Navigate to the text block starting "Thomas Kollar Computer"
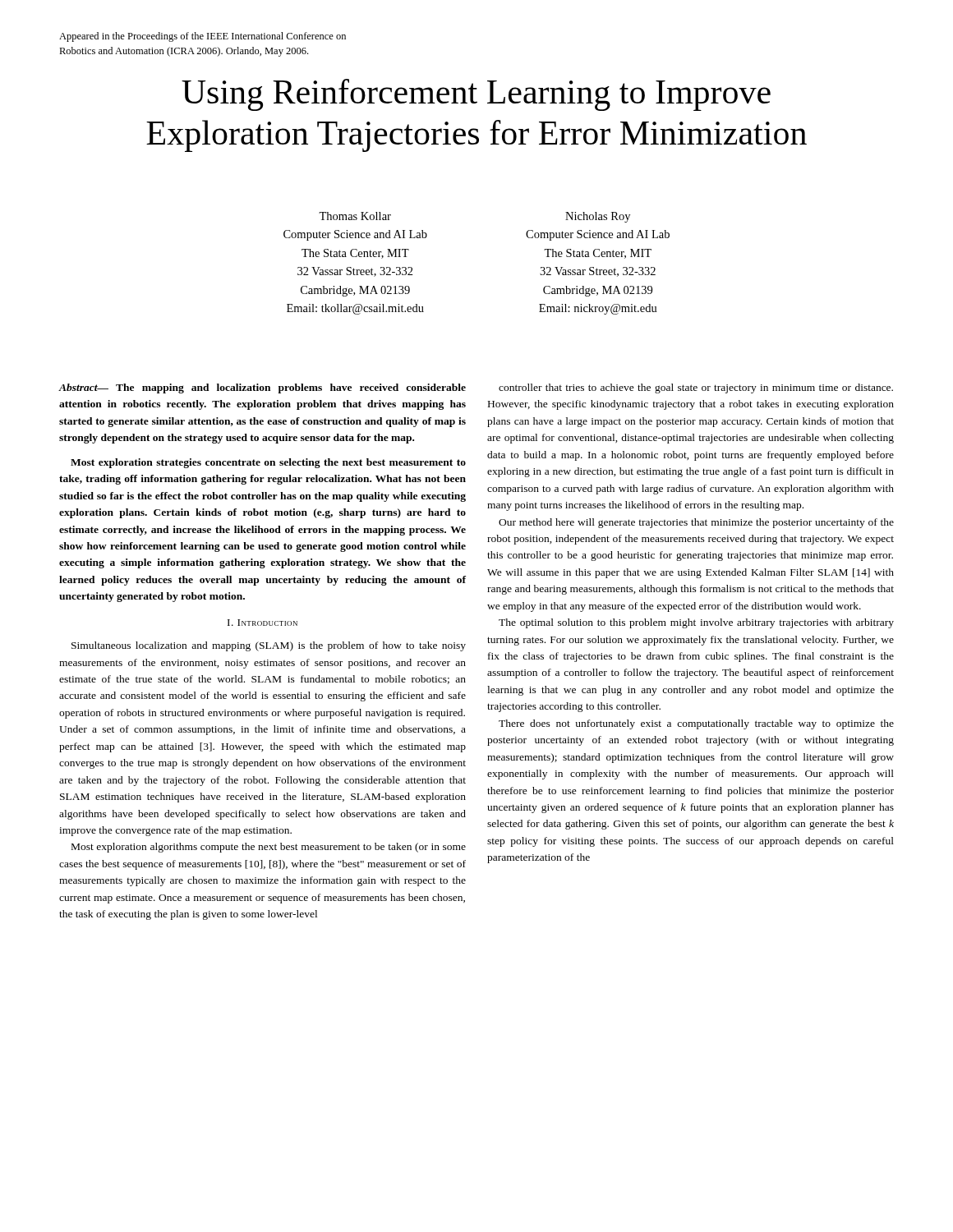Image resolution: width=953 pixels, height=1232 pixels. point(355,262)
